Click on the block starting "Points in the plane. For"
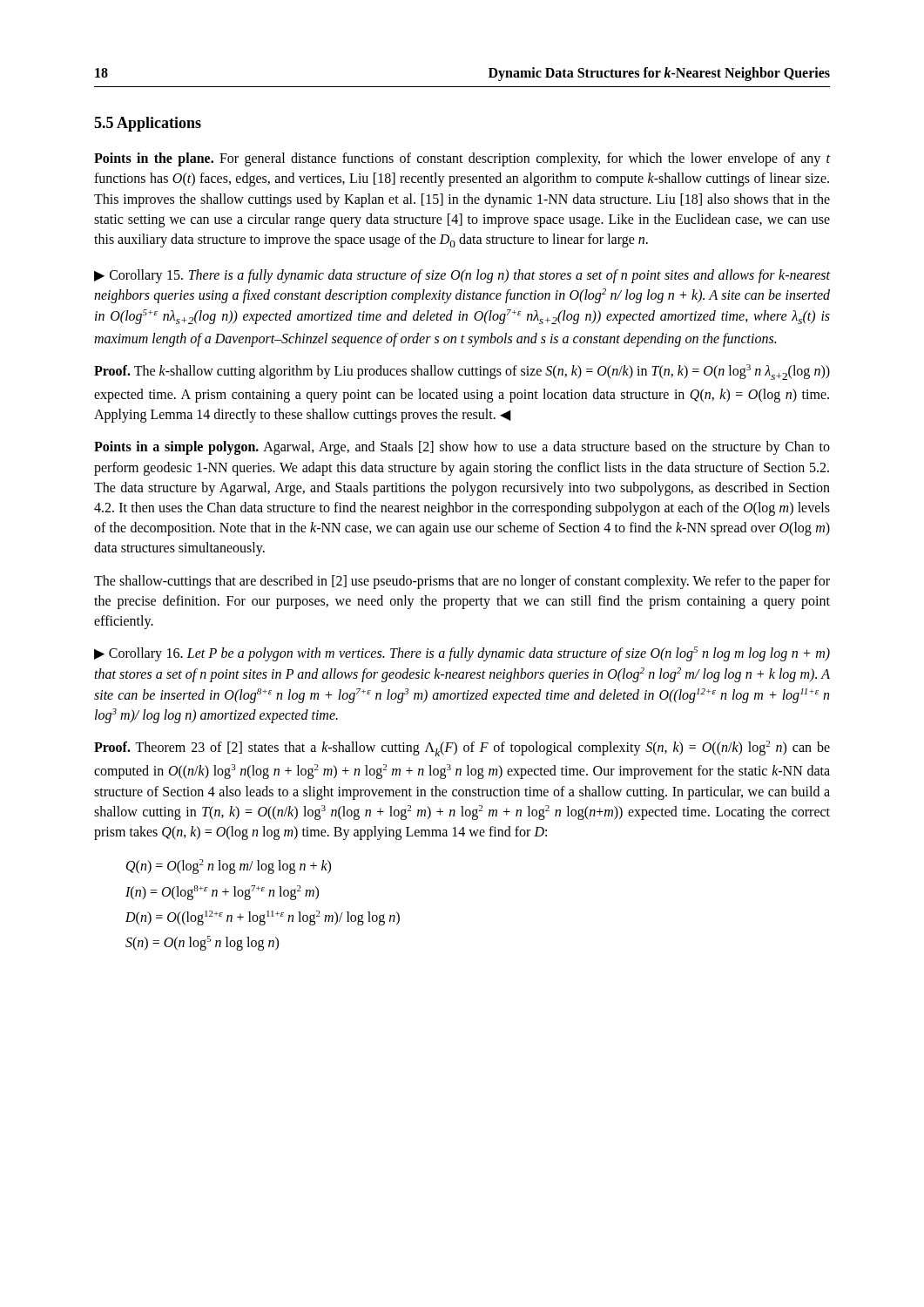The width and height of the screenshot is (924, 1307). click(462, 200)
